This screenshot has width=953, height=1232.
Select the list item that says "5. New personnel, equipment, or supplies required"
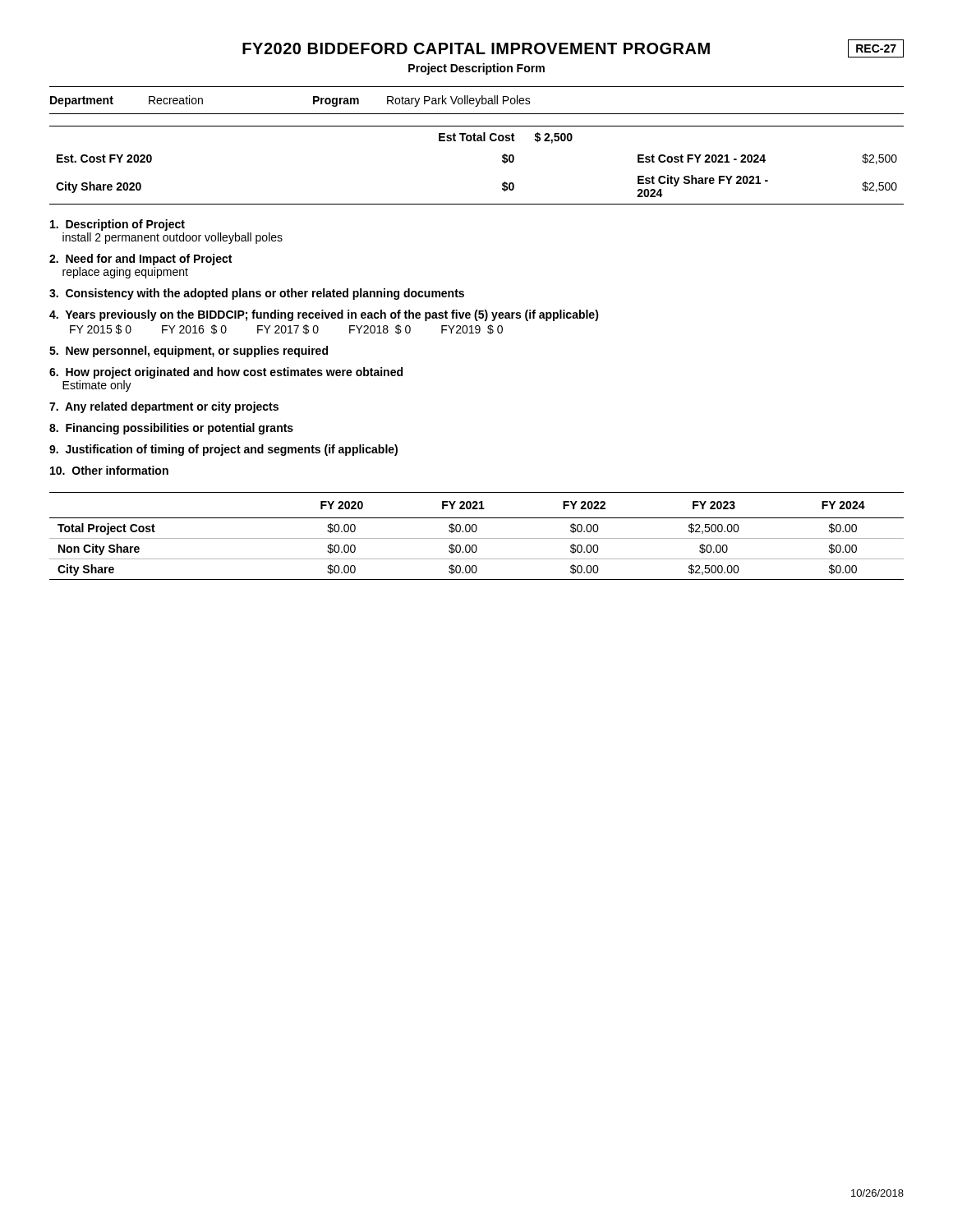(189, 351)
